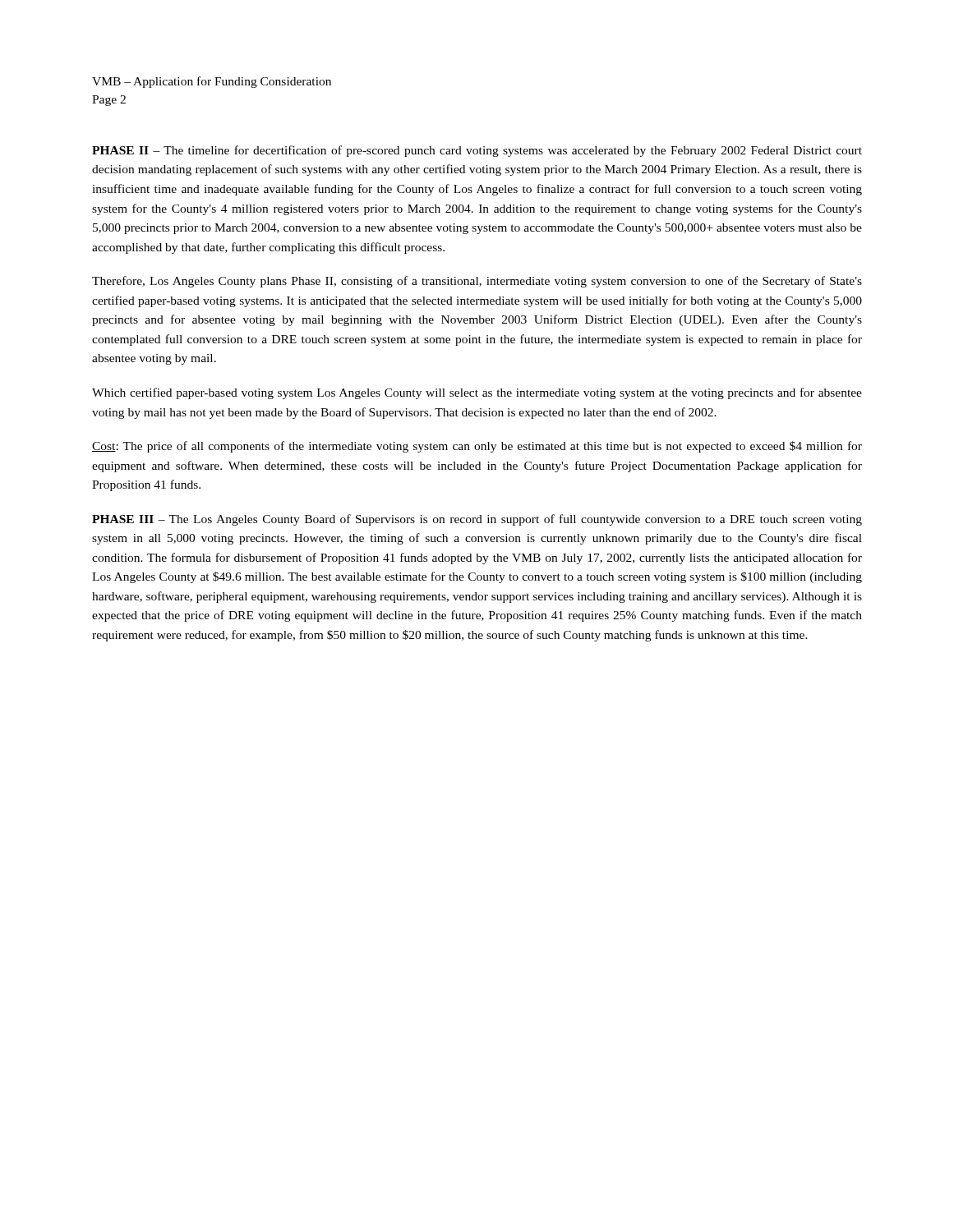Select the element starting "Cost: The price of all components of"
This screenshot has height=1232, width=954.
point(477,465)
